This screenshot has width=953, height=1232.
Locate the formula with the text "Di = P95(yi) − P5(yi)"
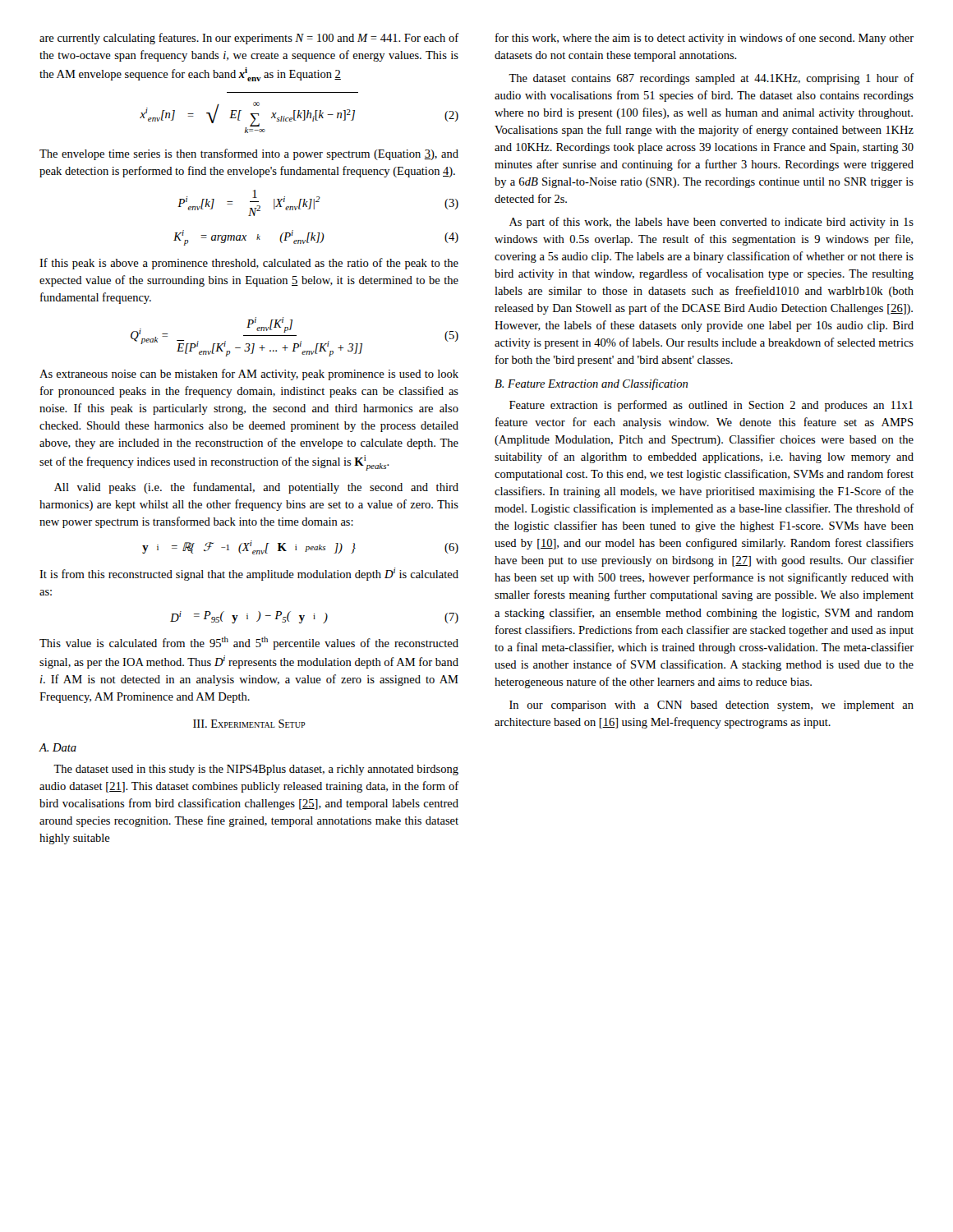[249, 617]
